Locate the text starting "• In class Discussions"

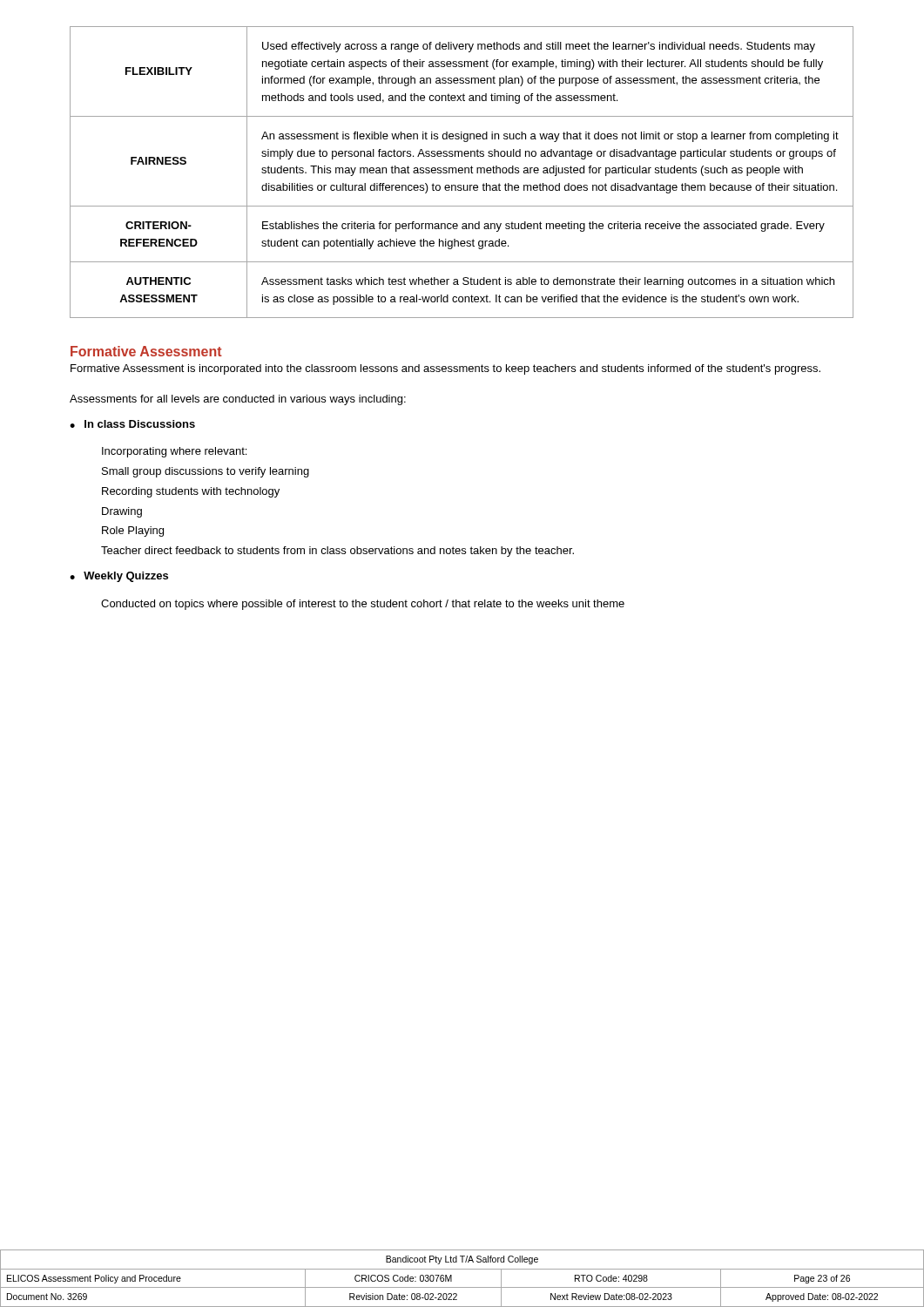coord(132,426)
